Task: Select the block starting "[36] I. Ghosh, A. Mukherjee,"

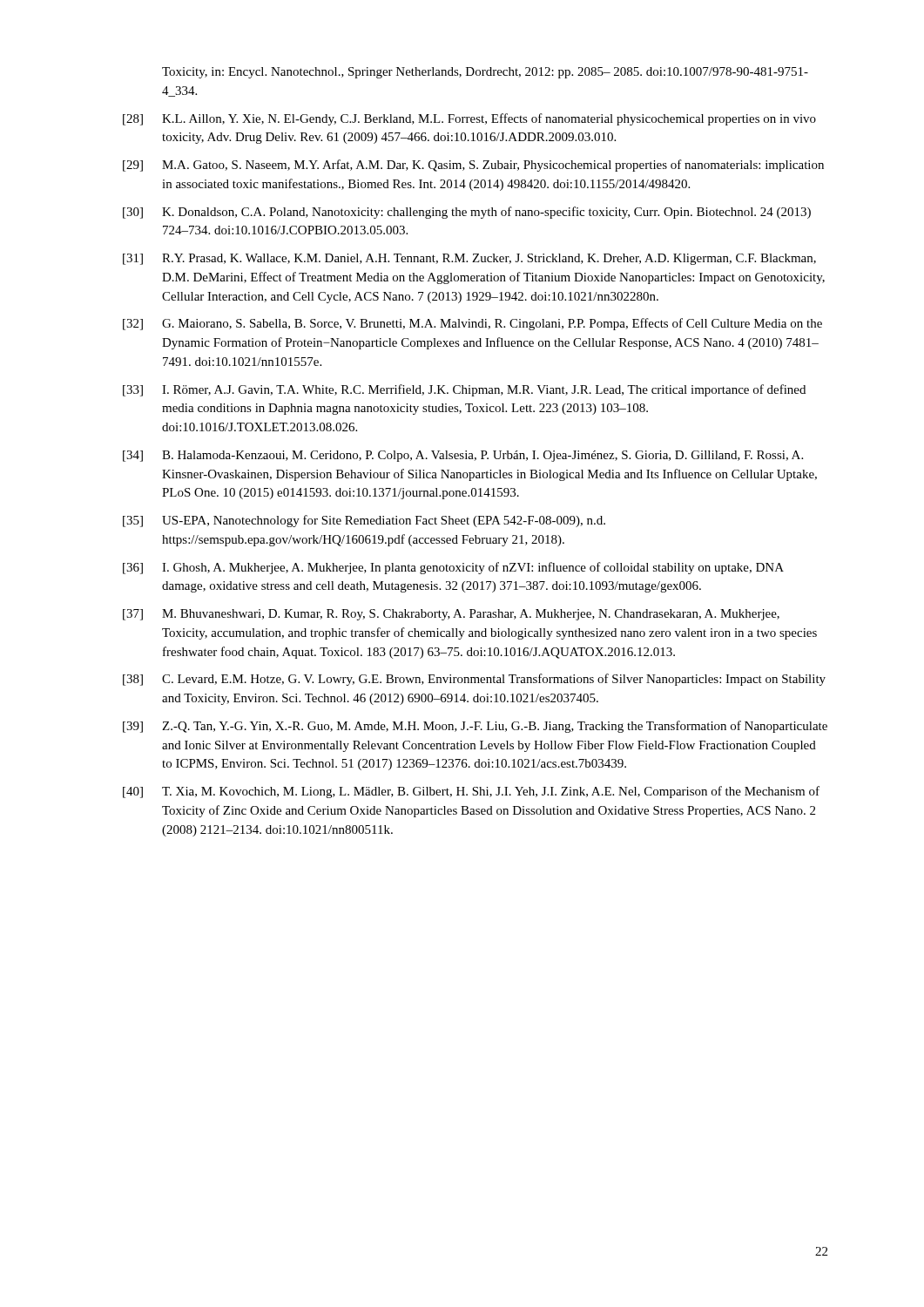Action: point(475,577)
